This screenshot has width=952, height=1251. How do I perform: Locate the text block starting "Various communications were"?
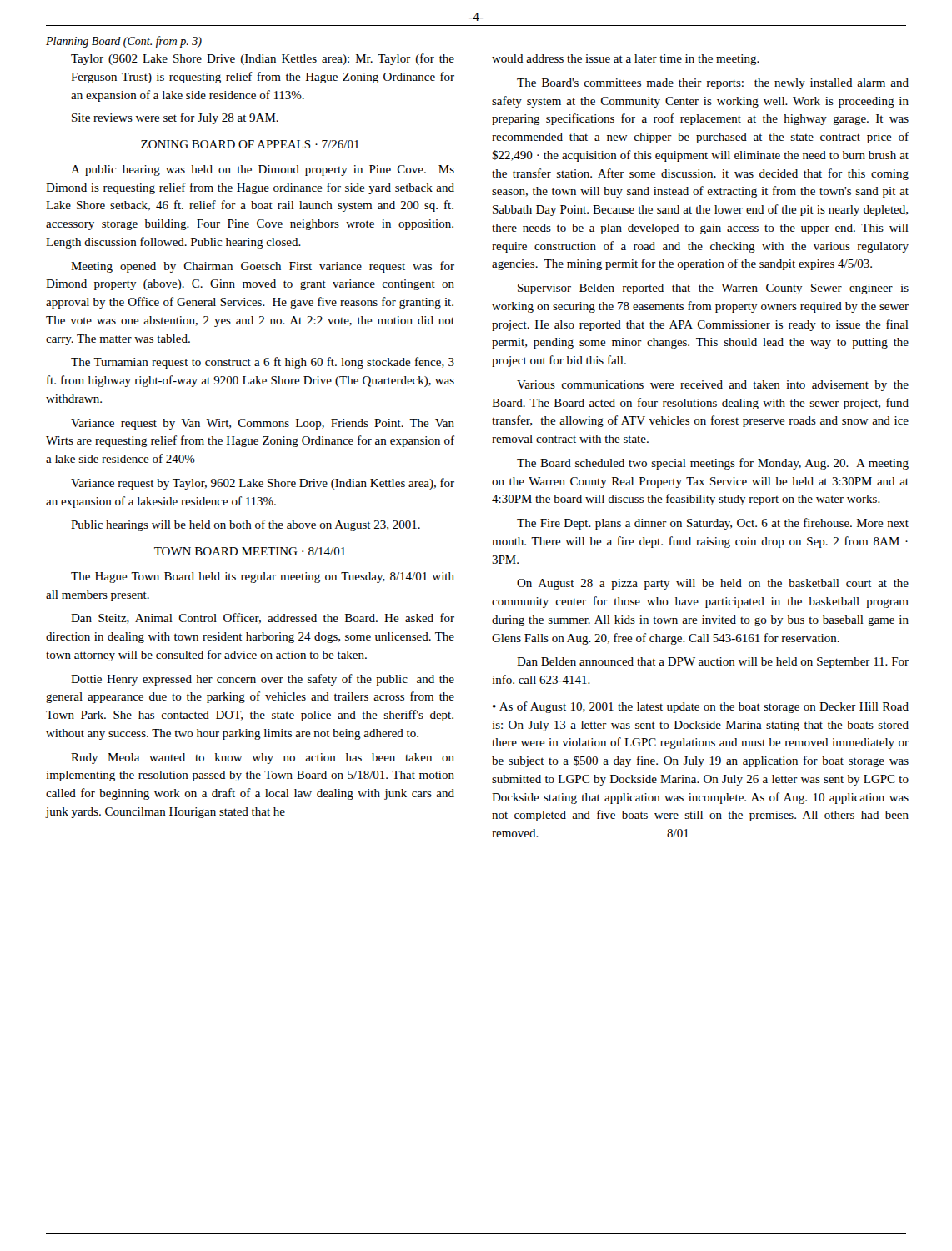coord(700,412)
